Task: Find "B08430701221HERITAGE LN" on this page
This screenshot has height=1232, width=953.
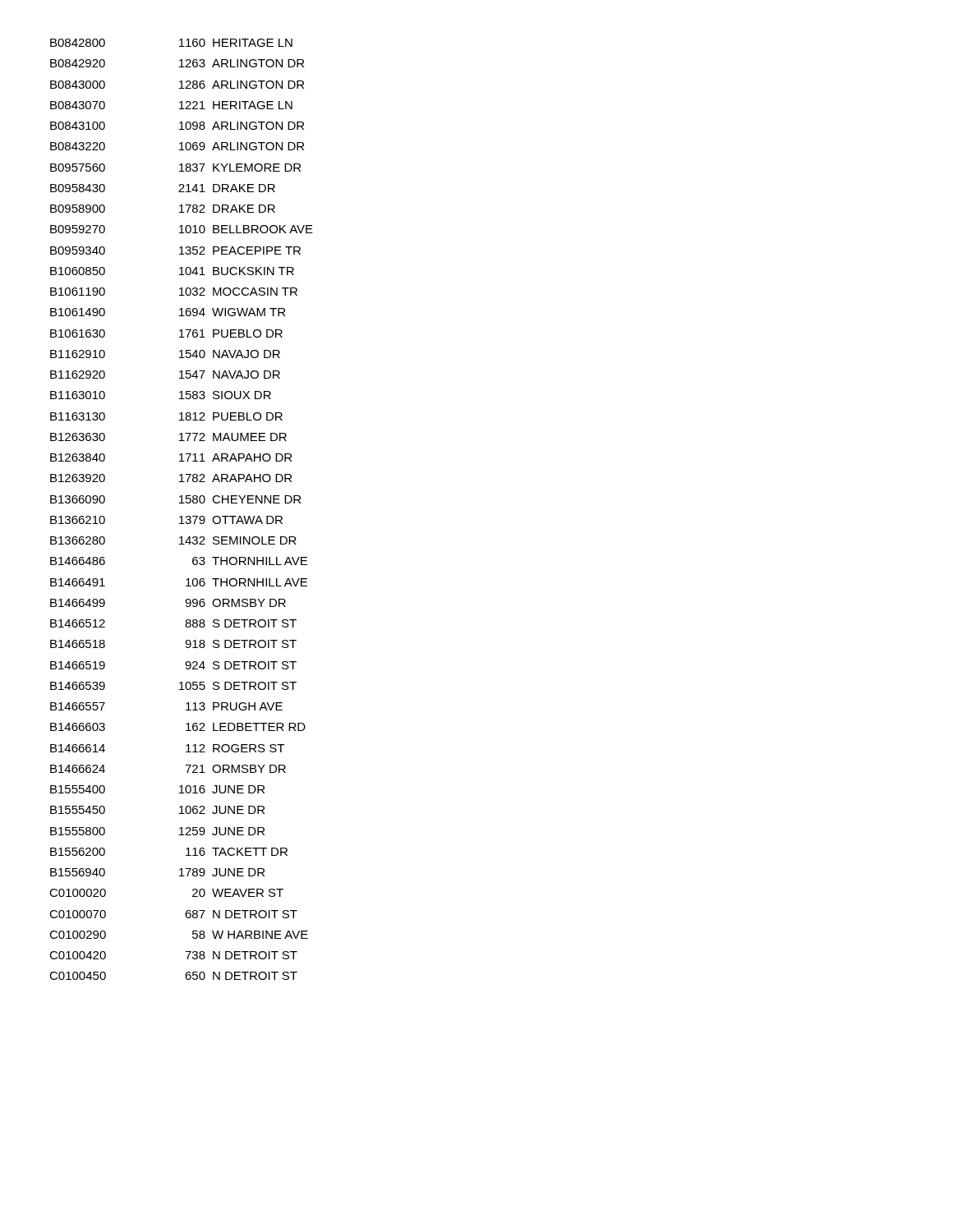Action: [171, 105]
